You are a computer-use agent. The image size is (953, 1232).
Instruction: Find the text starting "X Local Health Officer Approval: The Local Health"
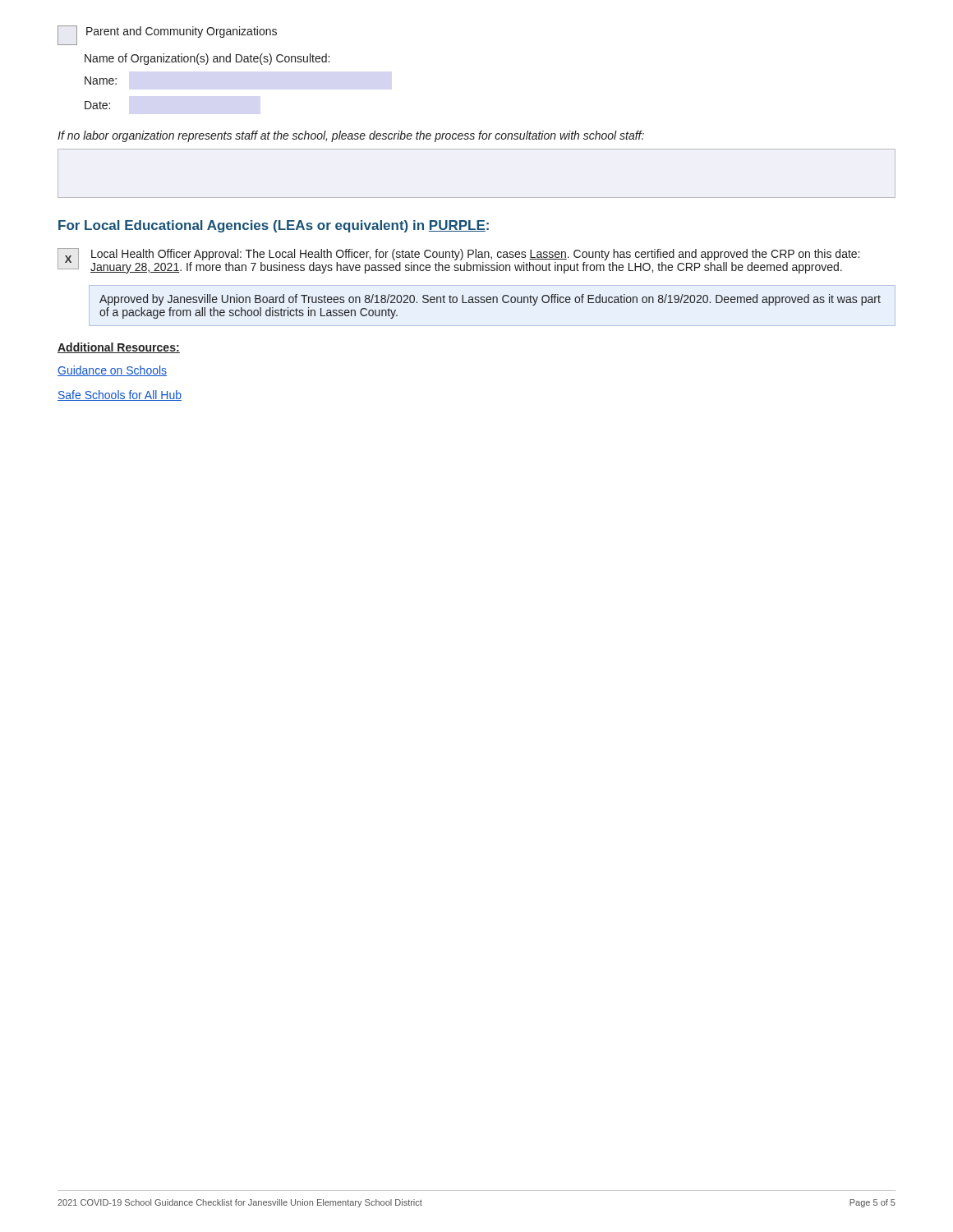click(476, 287)
